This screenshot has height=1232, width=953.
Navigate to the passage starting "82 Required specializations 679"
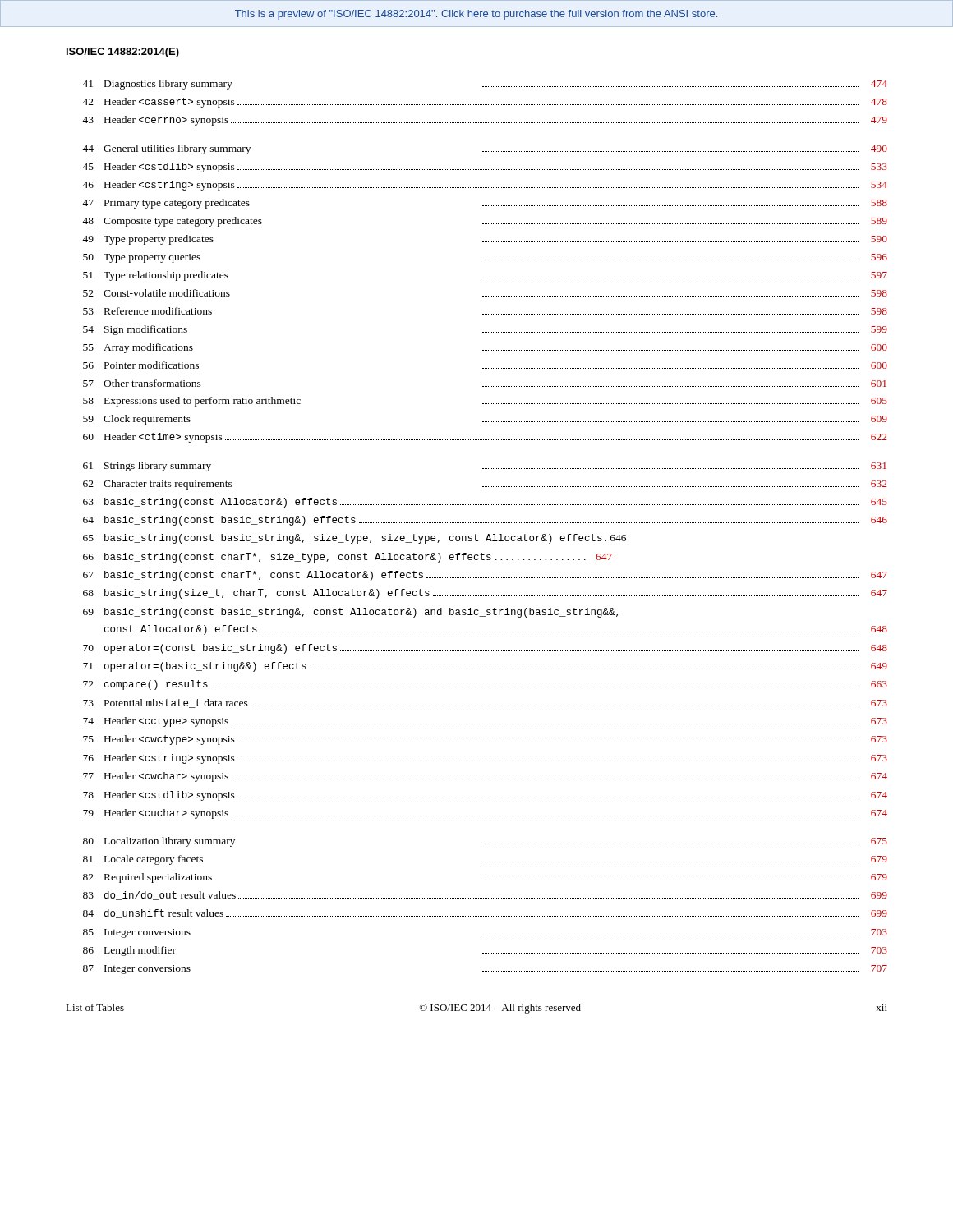click(476, 878)
